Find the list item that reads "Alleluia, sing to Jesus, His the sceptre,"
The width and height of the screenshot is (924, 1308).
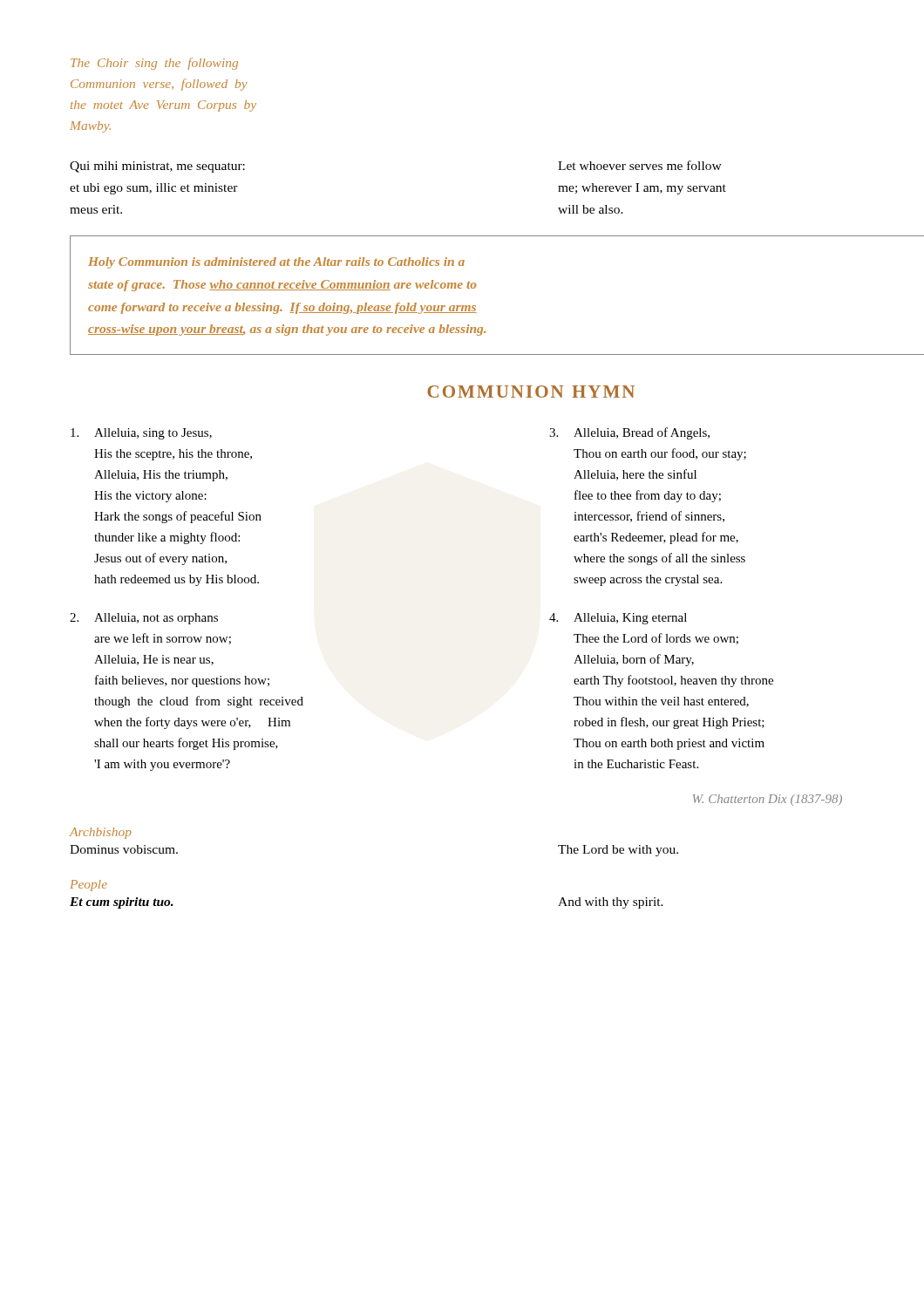(166, 506)
